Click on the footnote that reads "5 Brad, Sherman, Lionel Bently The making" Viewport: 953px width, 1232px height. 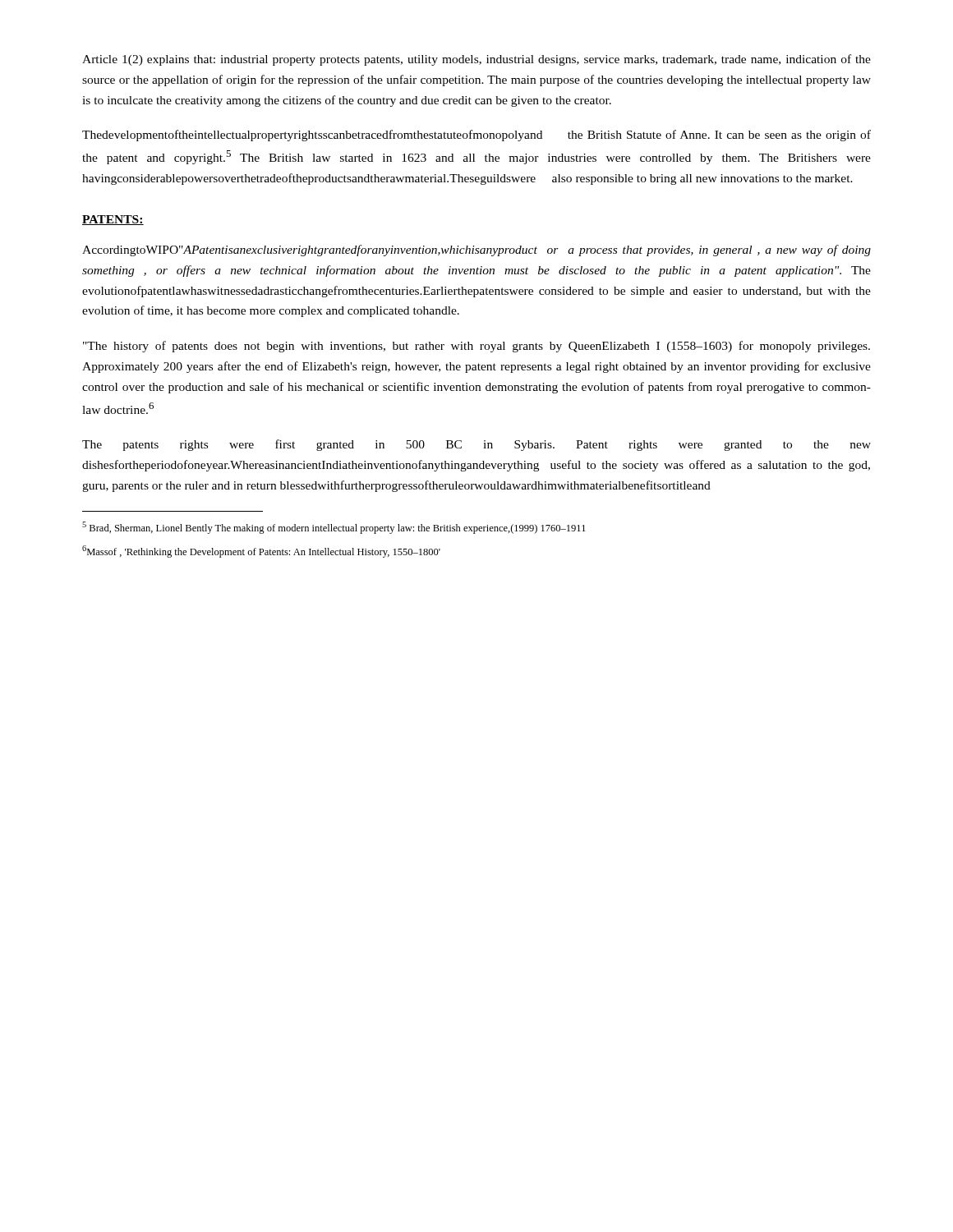(x=334, y=527)
